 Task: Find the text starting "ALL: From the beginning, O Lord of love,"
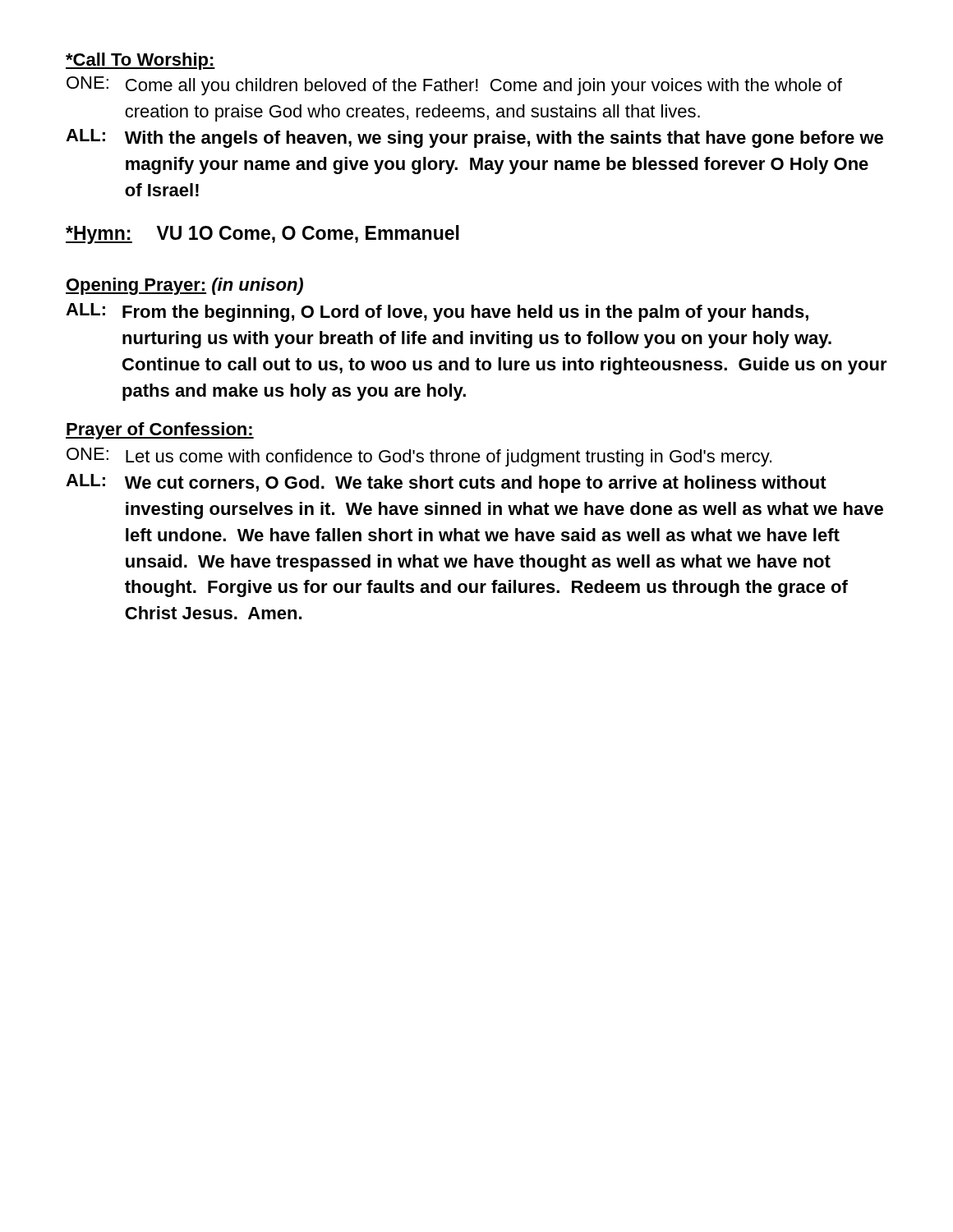click(476, 352)
